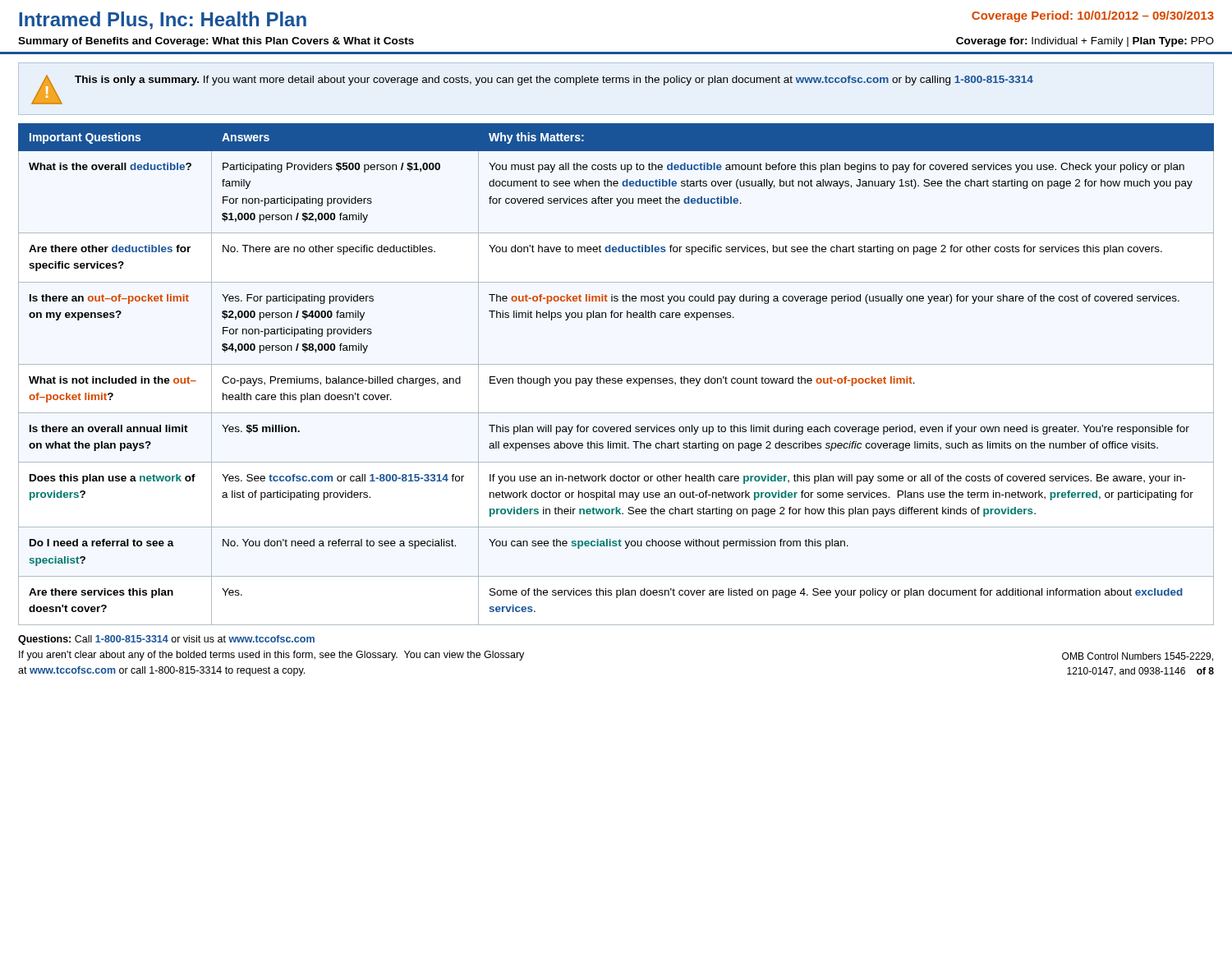Select the text block that says "! This is"
The height and width of the screenshot is (953, 1232).
tap(532, 89)
